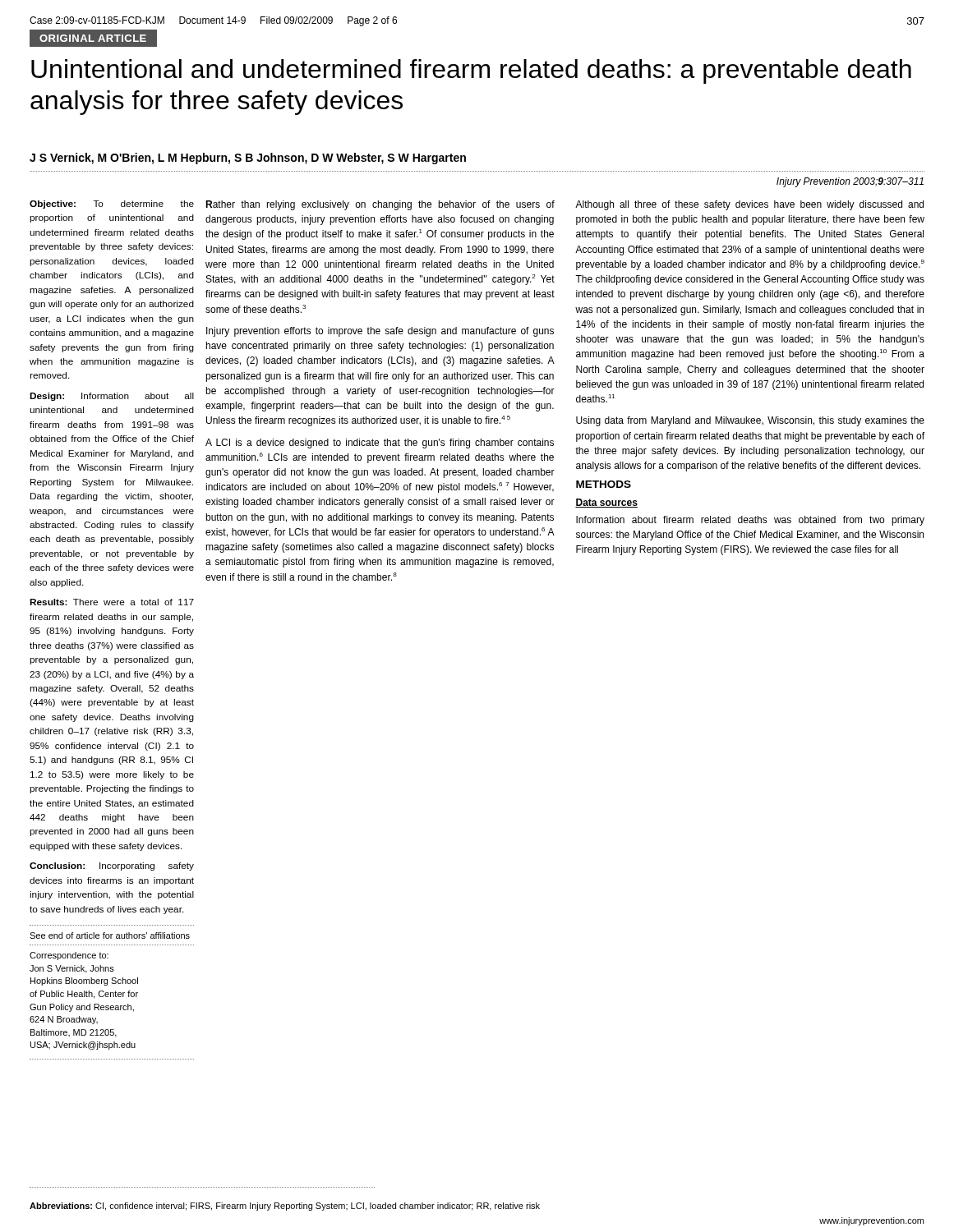Select the text starting "Information about firearm related deaths"
954x1232 pixels.
(750, 535)
